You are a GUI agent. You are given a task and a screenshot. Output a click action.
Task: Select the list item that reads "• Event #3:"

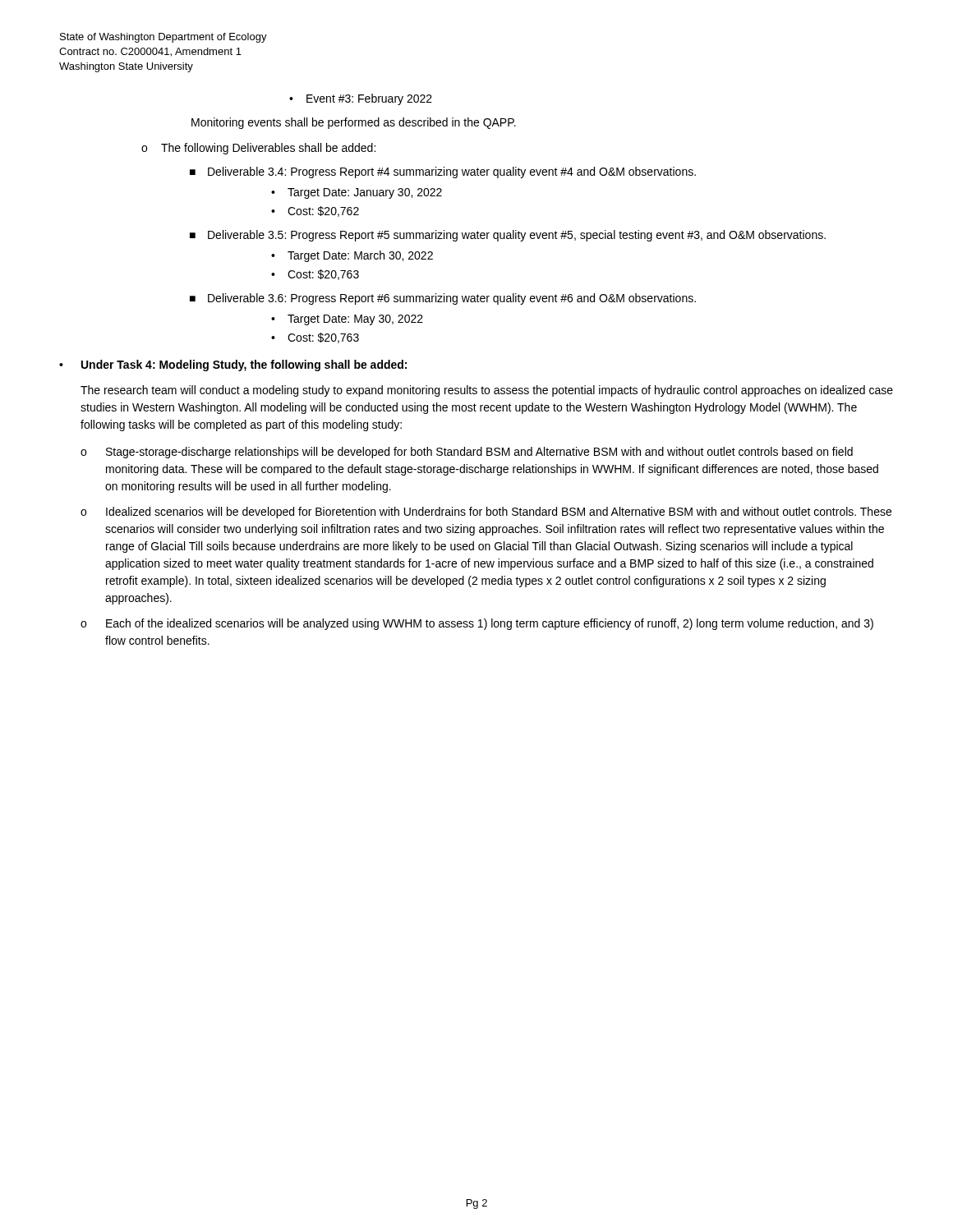[x=361, y=99]
